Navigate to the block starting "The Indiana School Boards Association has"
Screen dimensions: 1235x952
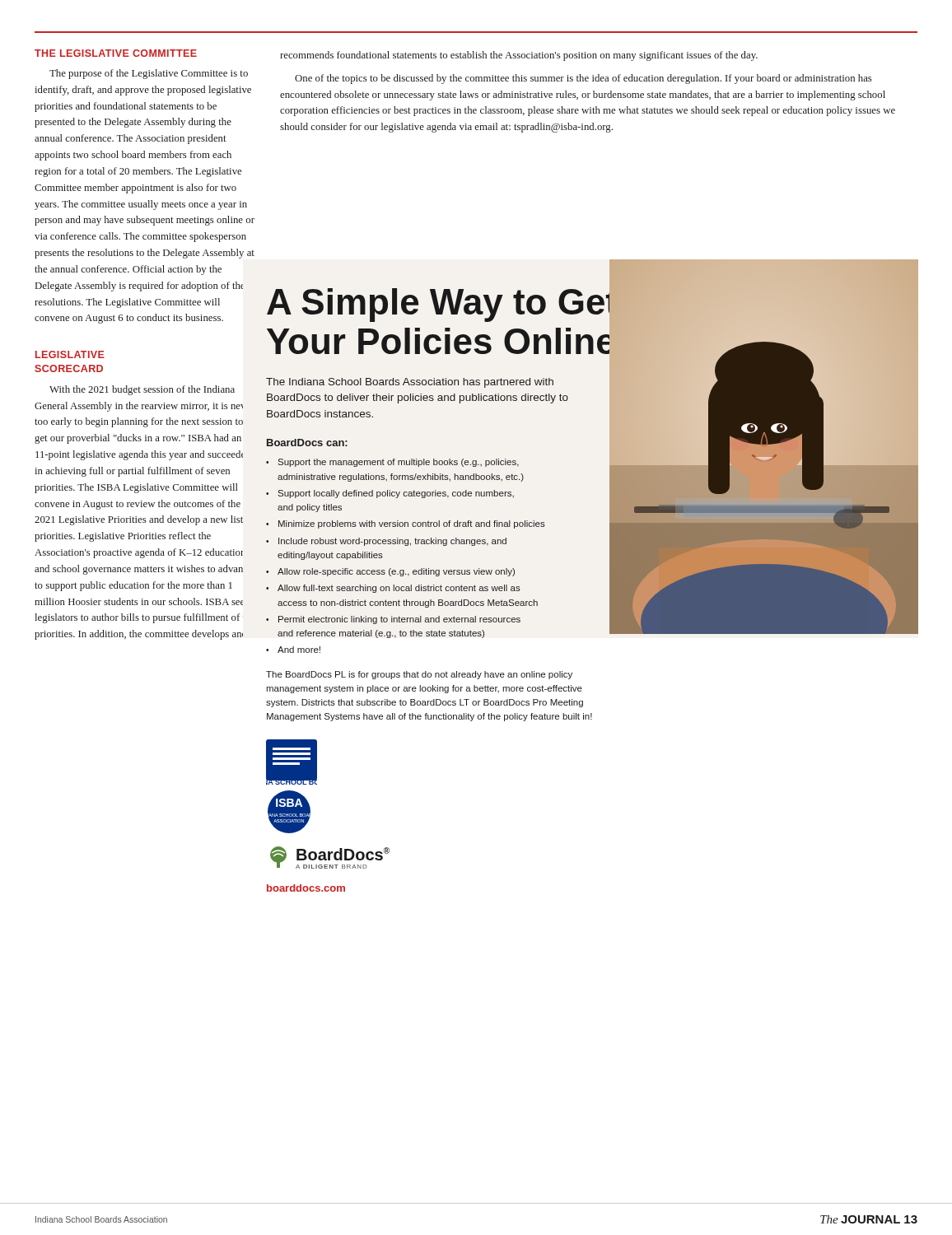pyautogui.click(x=417, y=398)
